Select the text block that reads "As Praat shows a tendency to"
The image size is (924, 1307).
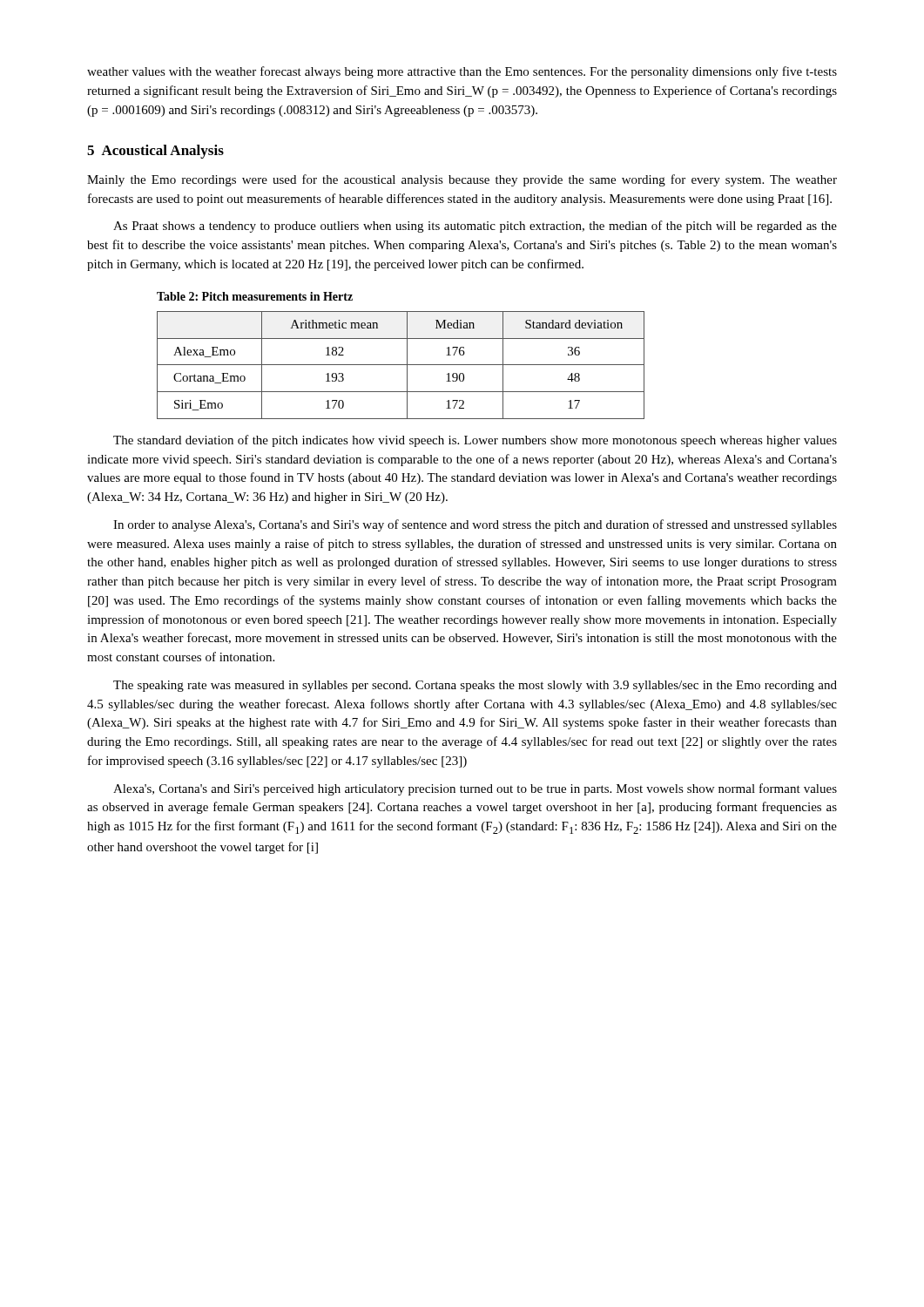(462, 246)
